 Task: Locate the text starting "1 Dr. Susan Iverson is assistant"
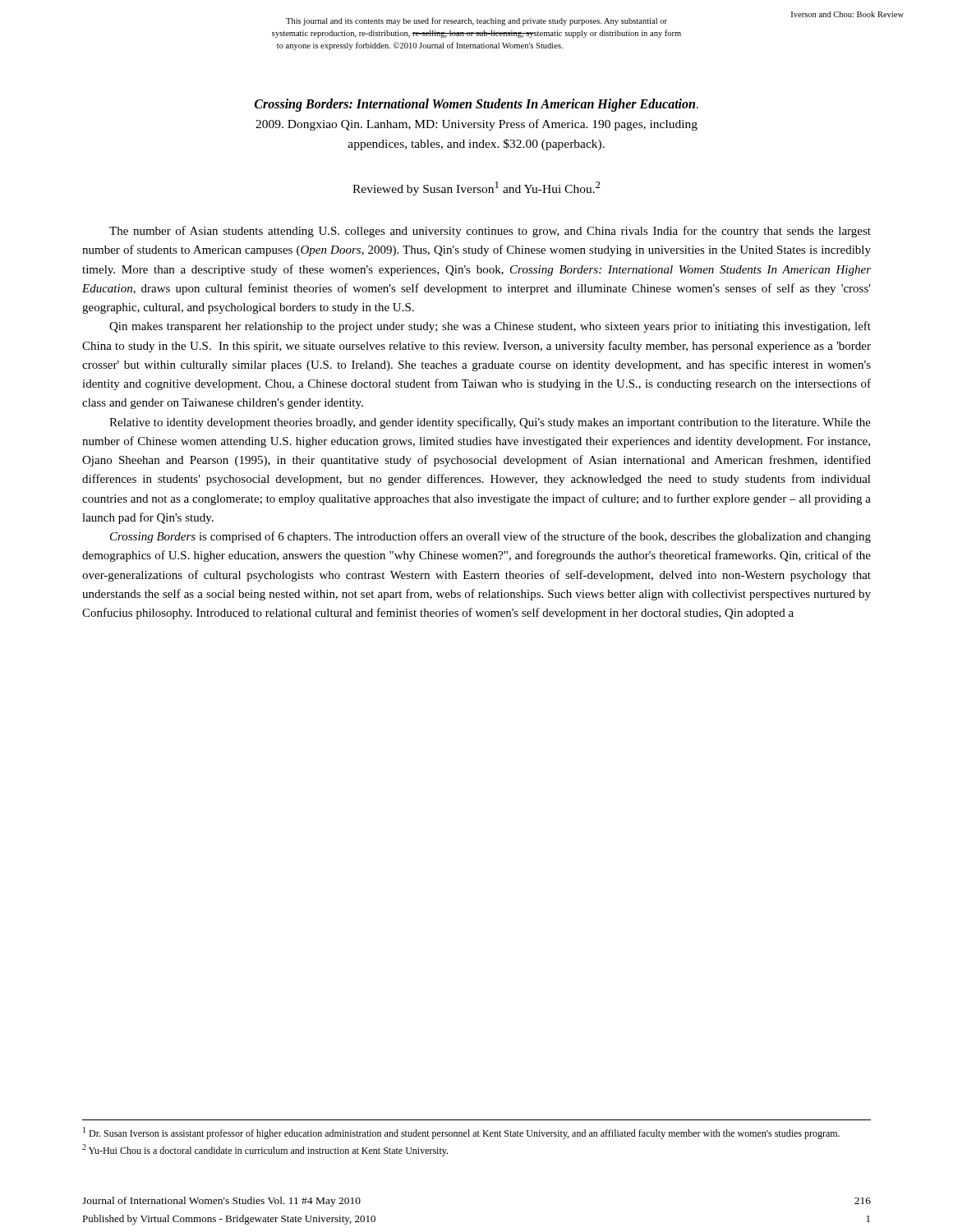tap(476, 1141)
